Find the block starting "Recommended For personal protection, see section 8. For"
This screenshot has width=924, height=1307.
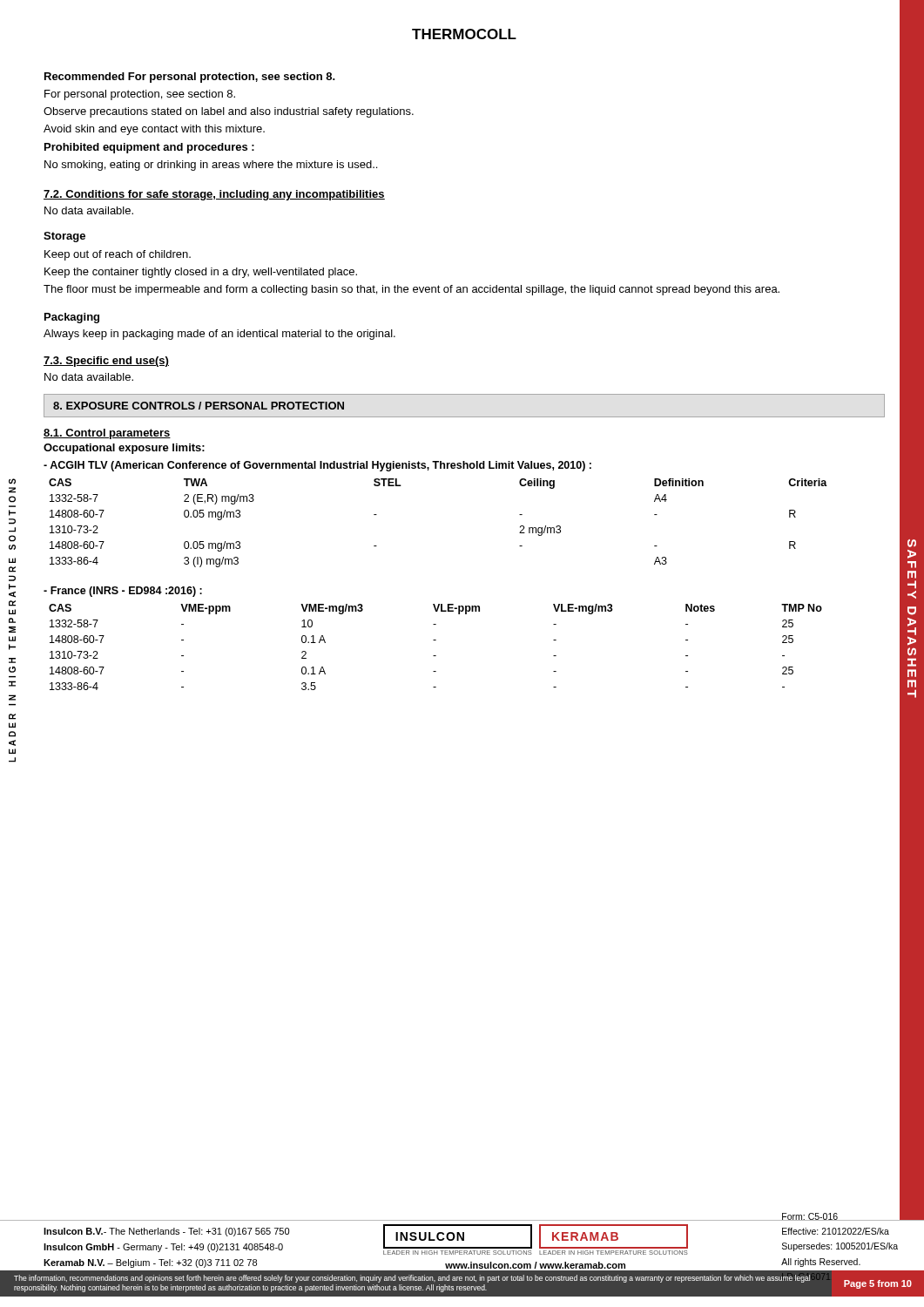[x=229, y=120]
